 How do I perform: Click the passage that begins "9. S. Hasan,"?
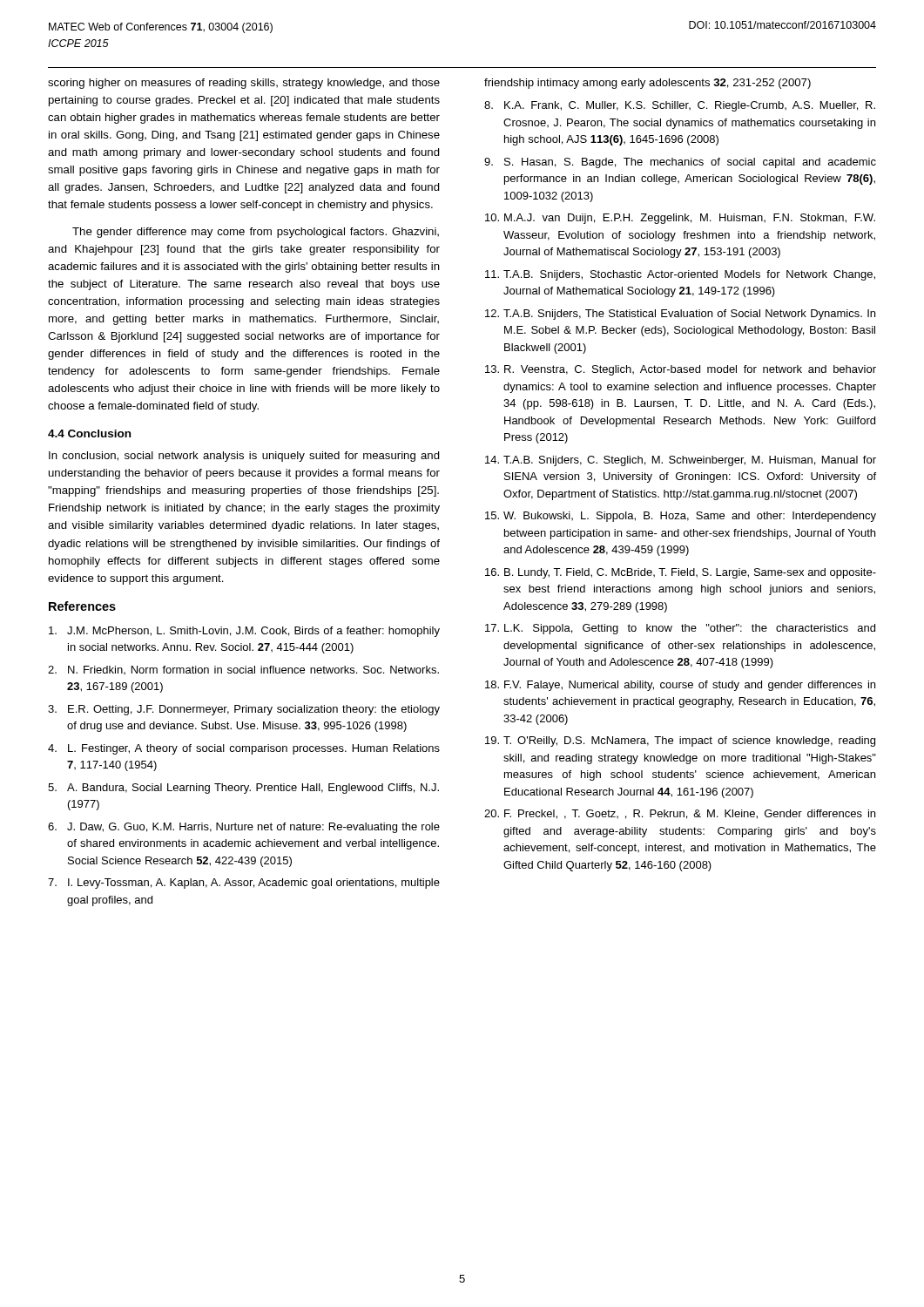pyautogui.click(x=680, y=178)
